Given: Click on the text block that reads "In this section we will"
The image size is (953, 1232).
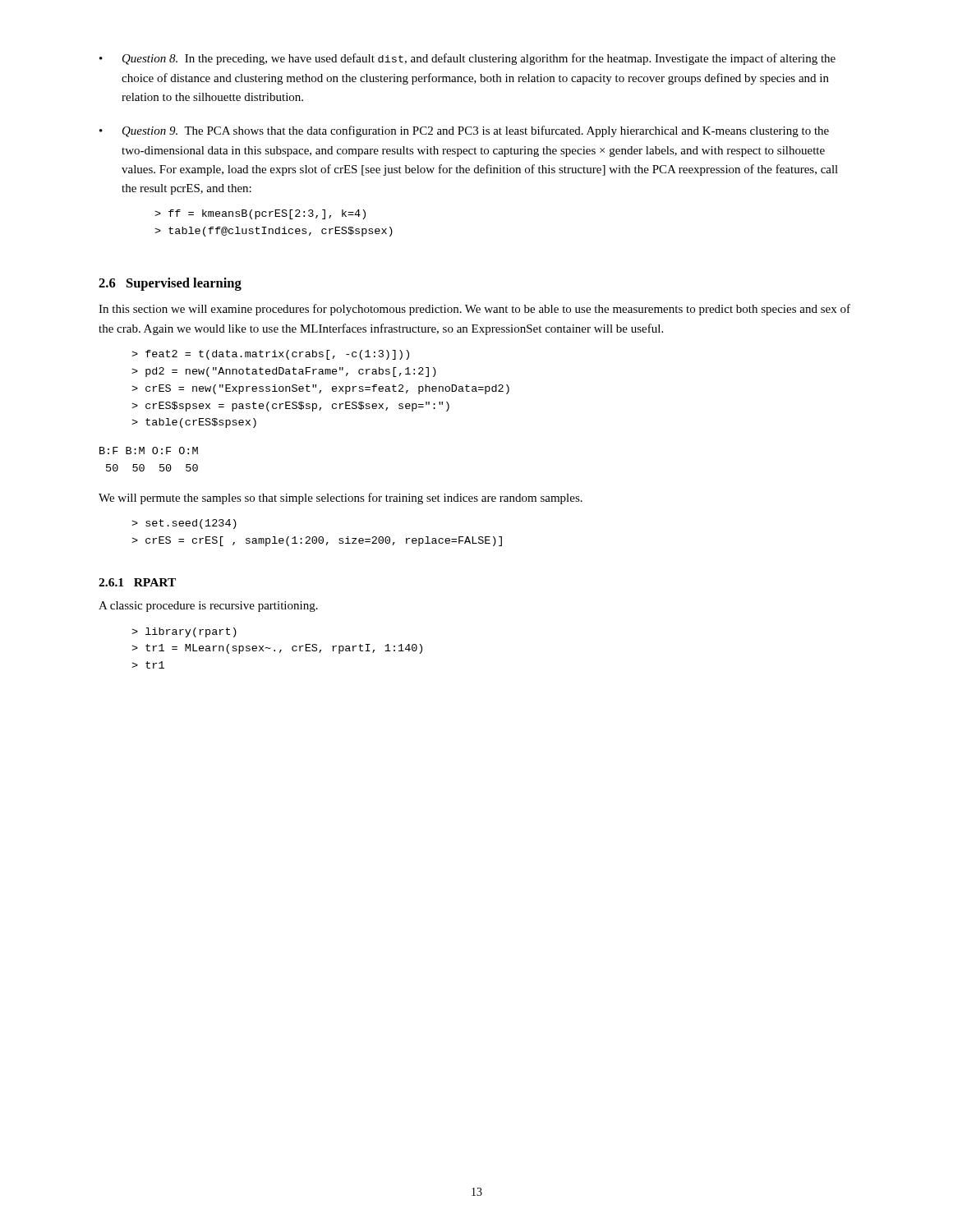Looking at the screenshot, I should click(x=474, y=319).
